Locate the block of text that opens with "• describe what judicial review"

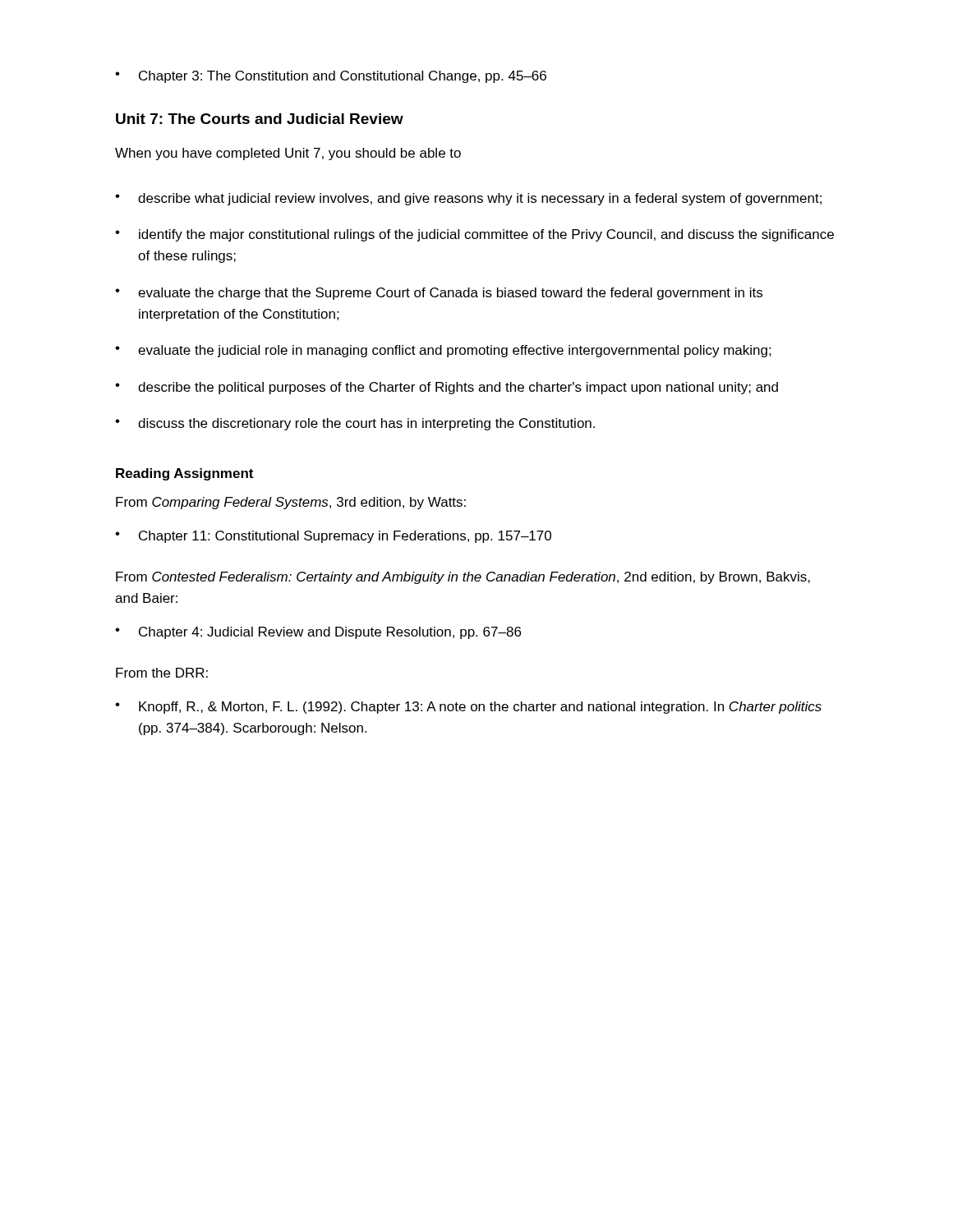pyautogui.click(x=476, y=199)
